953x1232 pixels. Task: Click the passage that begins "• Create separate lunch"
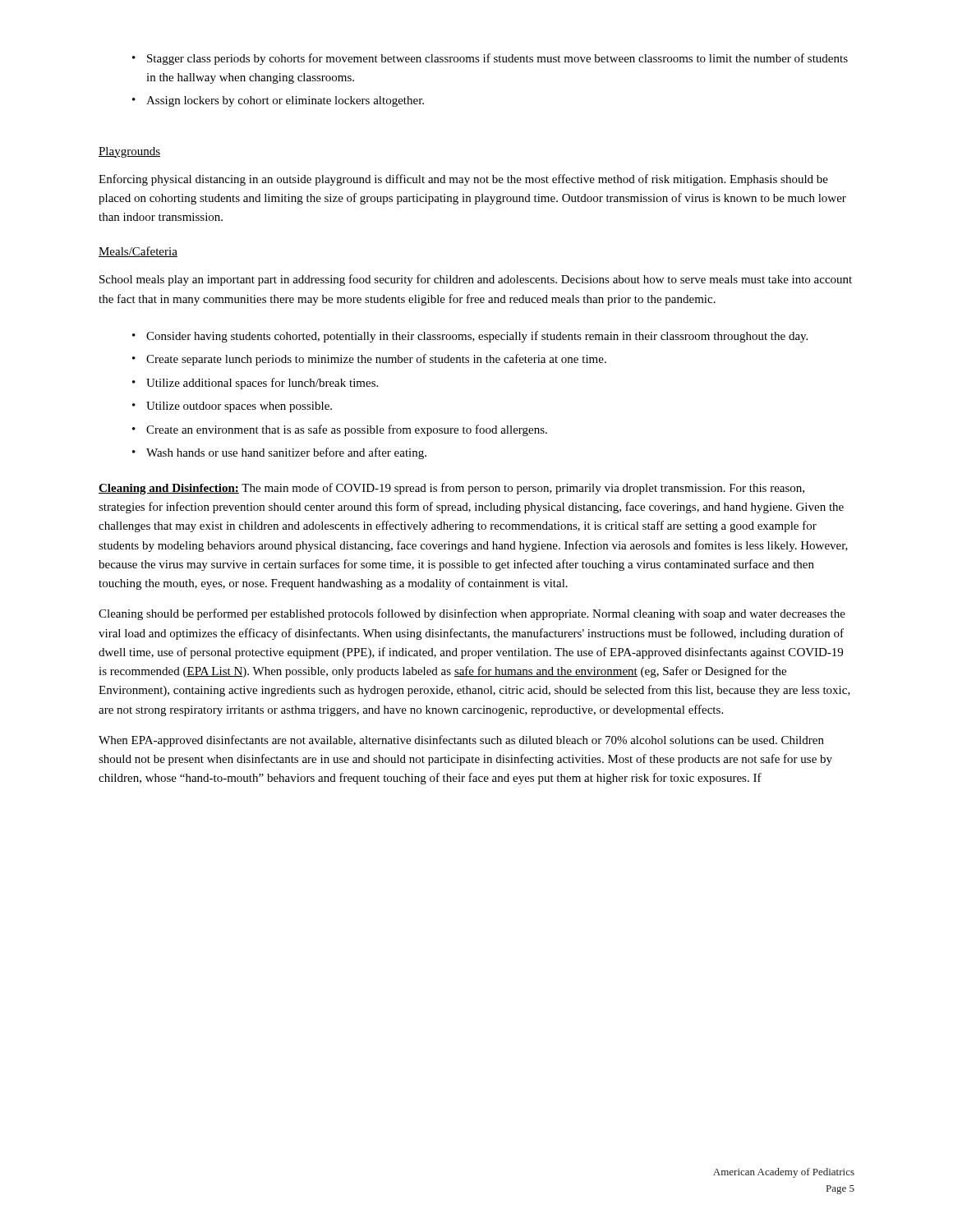click(x=493, y=359)
